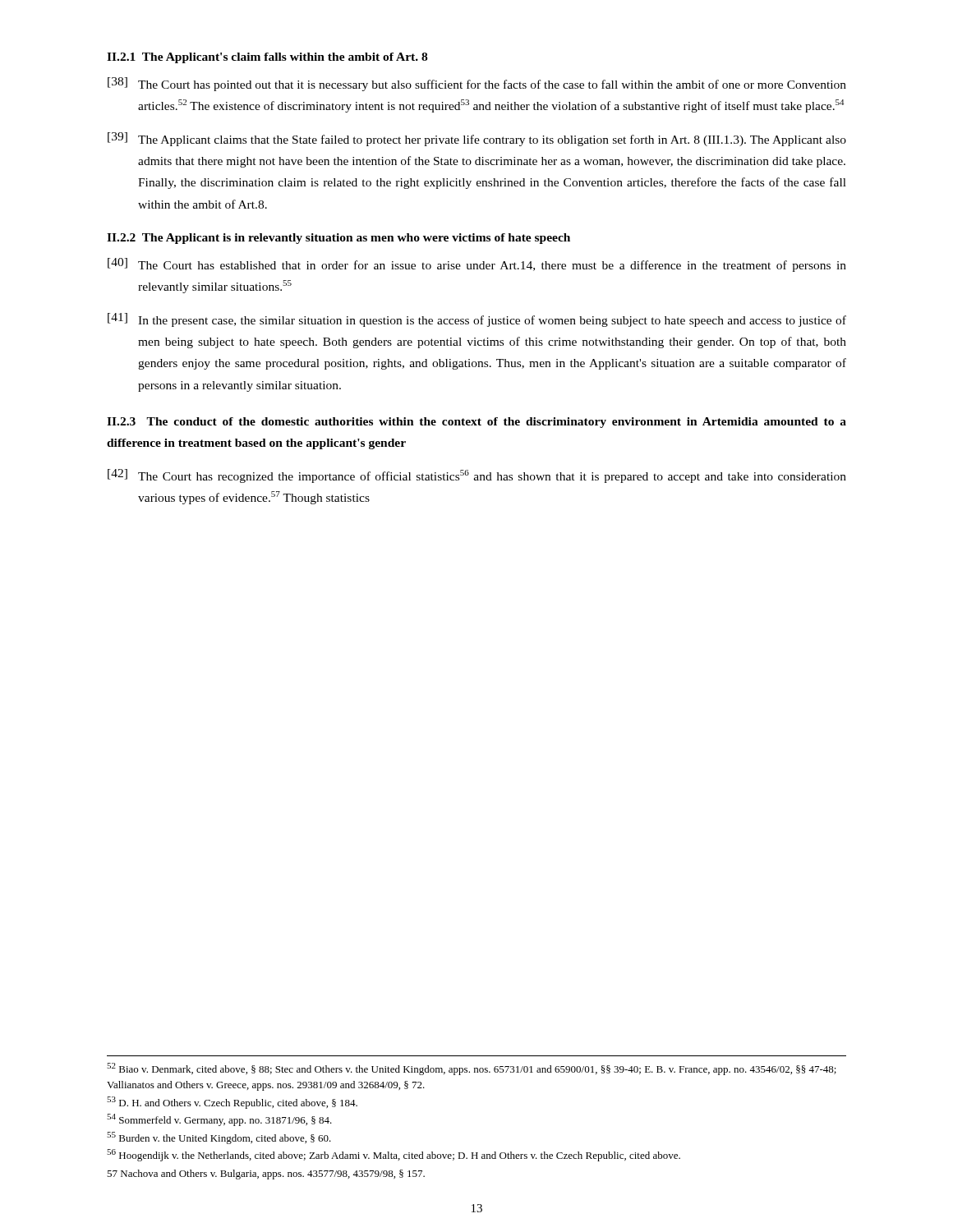
Task: Where is the passage that starts "55 Burden v. the United Kingdom, cited above,"?
Action: click(219, 1137)
